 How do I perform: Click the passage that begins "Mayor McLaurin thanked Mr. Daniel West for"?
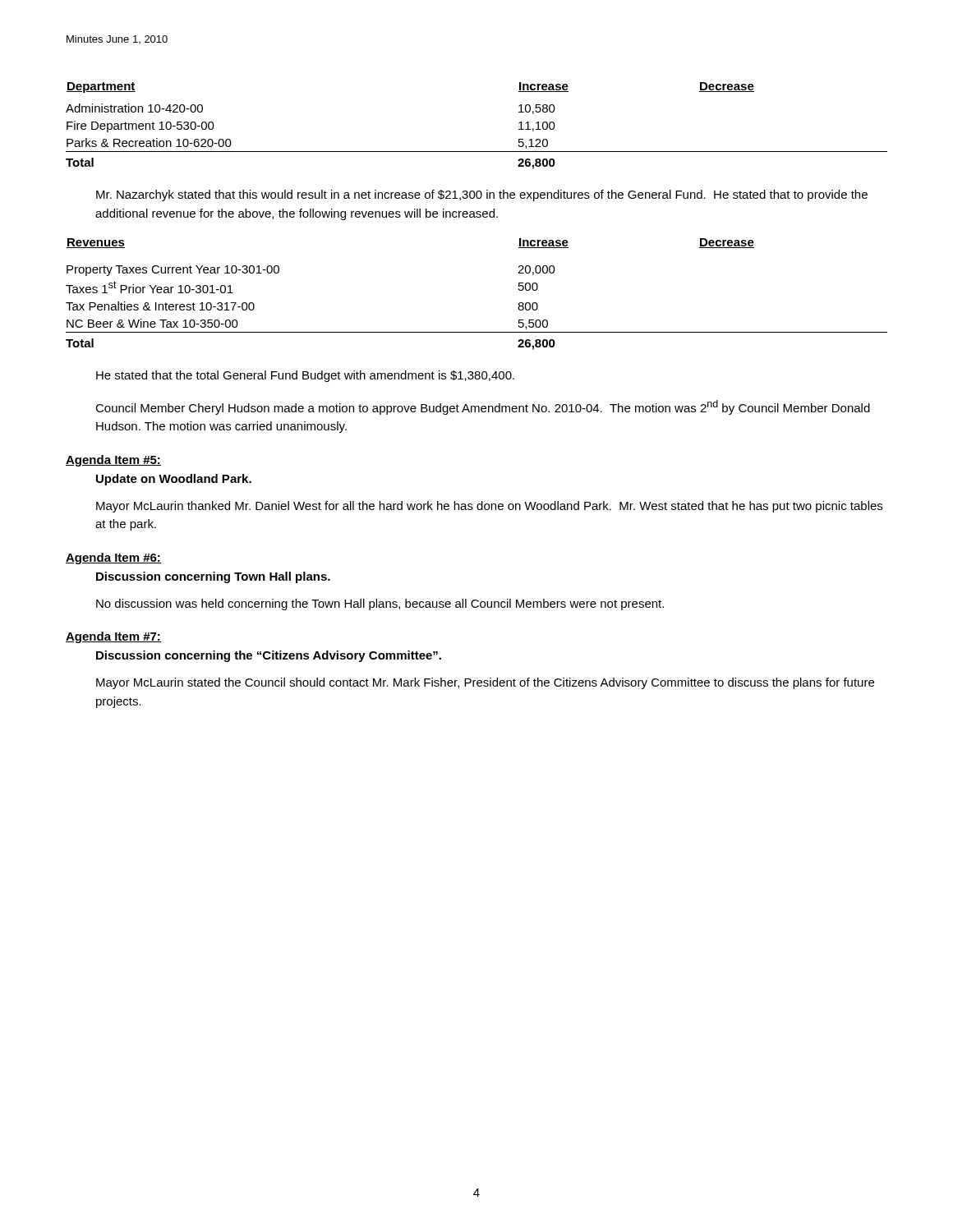489,514
